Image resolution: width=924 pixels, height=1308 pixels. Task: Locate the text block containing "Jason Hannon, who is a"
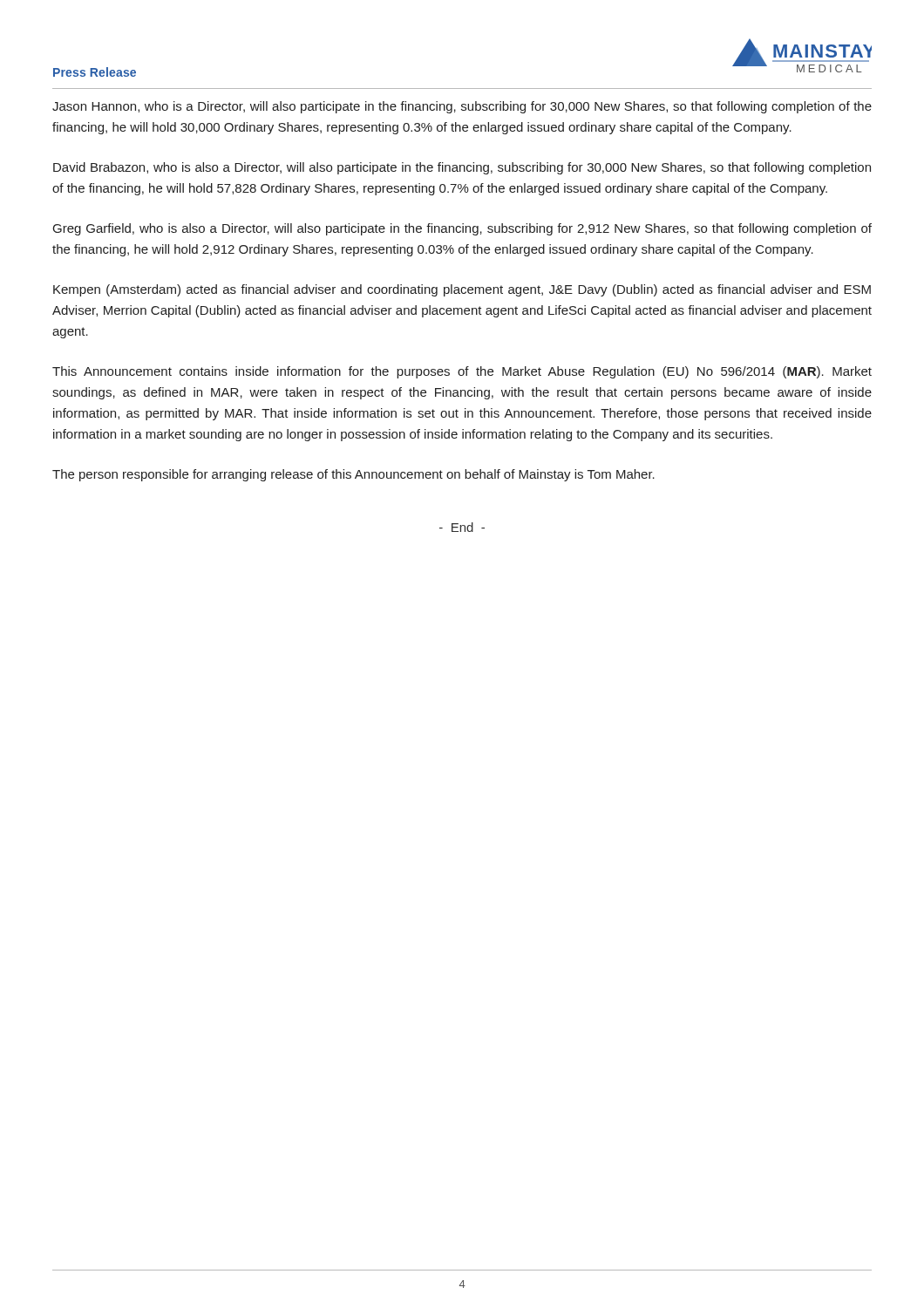coord(462,116)
